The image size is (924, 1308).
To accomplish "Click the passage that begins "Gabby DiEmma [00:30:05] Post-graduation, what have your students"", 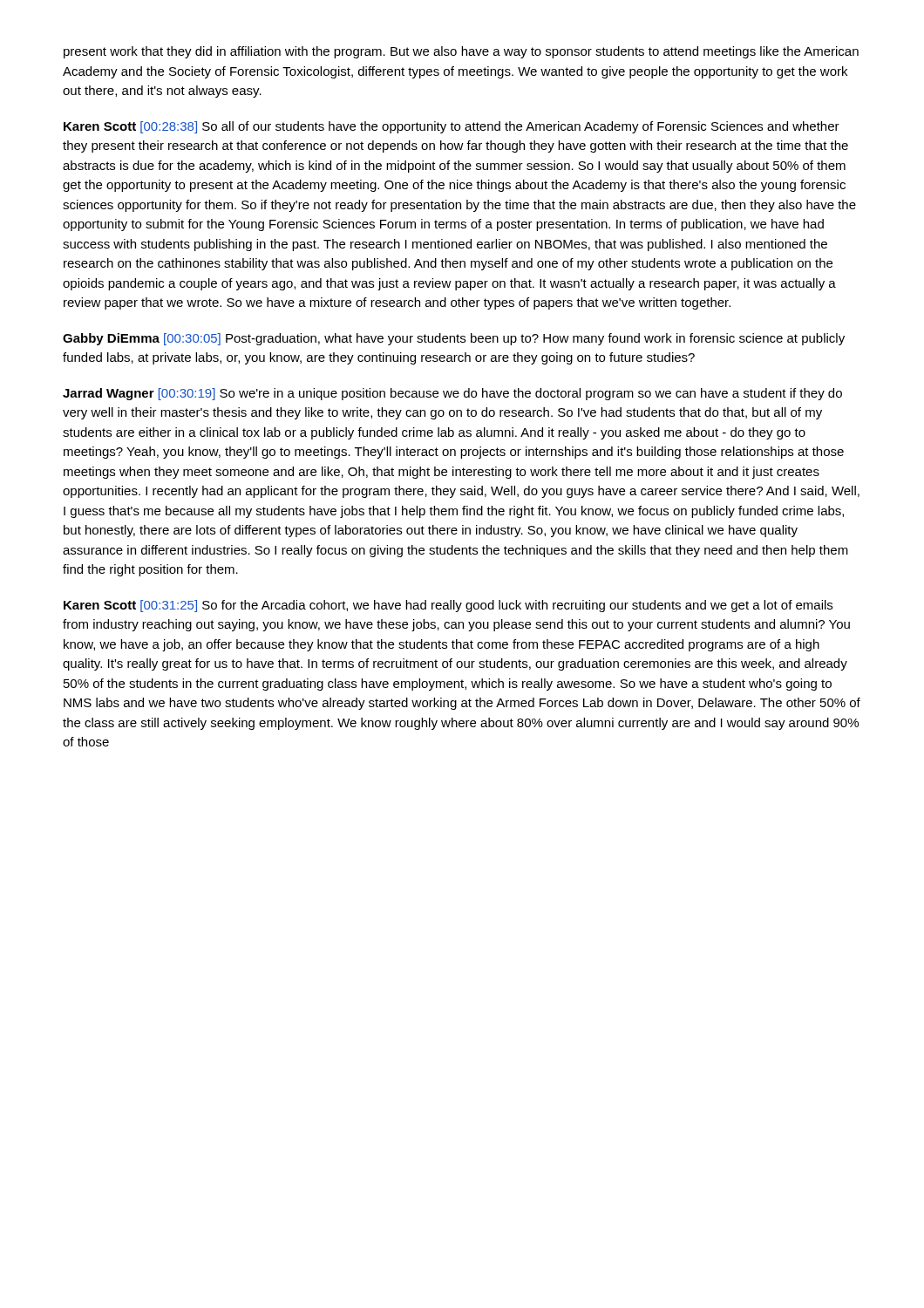I will coord(454,347).
